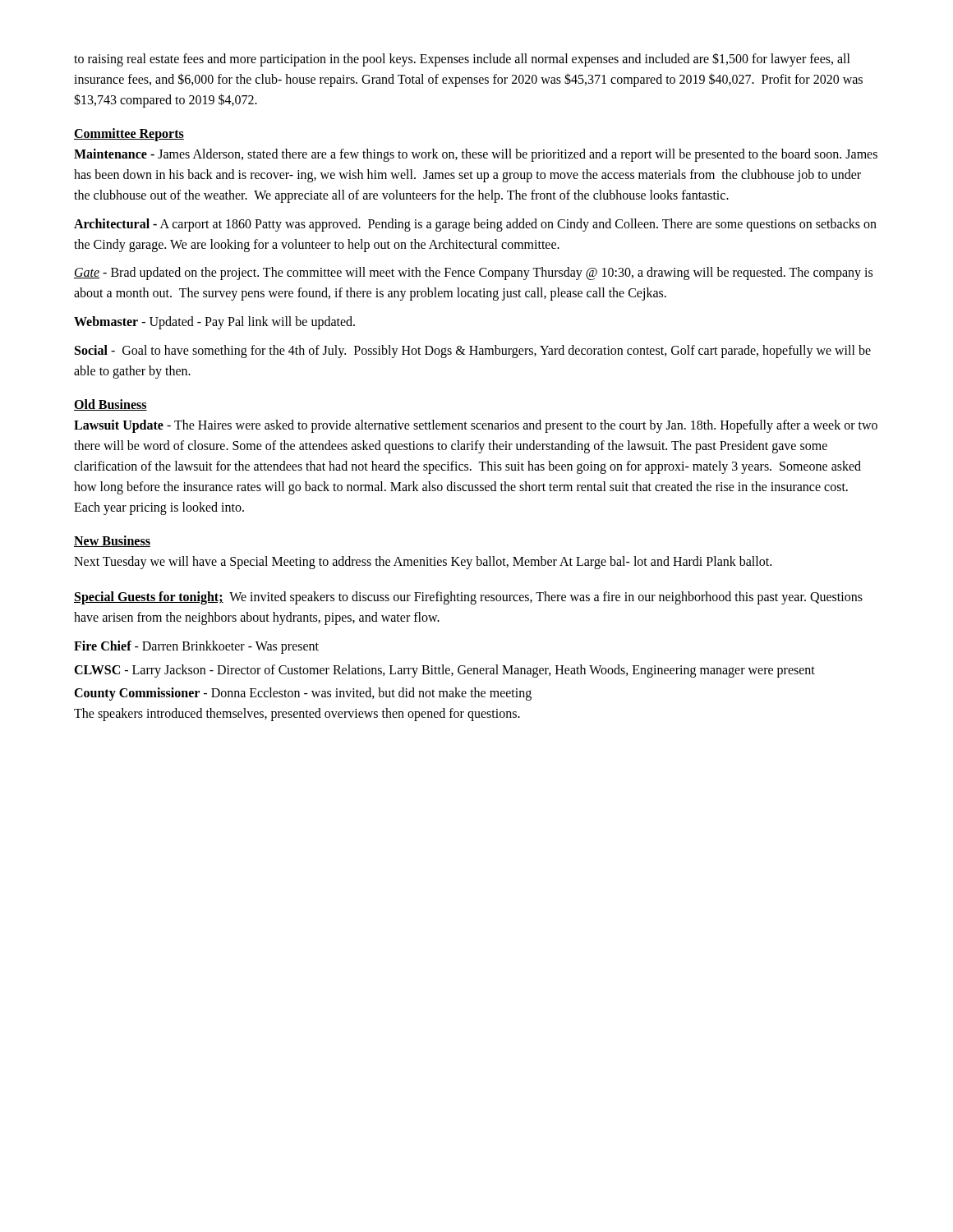The height and width of the screenshot is (1232, 953).
Task: Select the text block starting "Webmaster - Updated -"
Action: click(x=215, y=321)
